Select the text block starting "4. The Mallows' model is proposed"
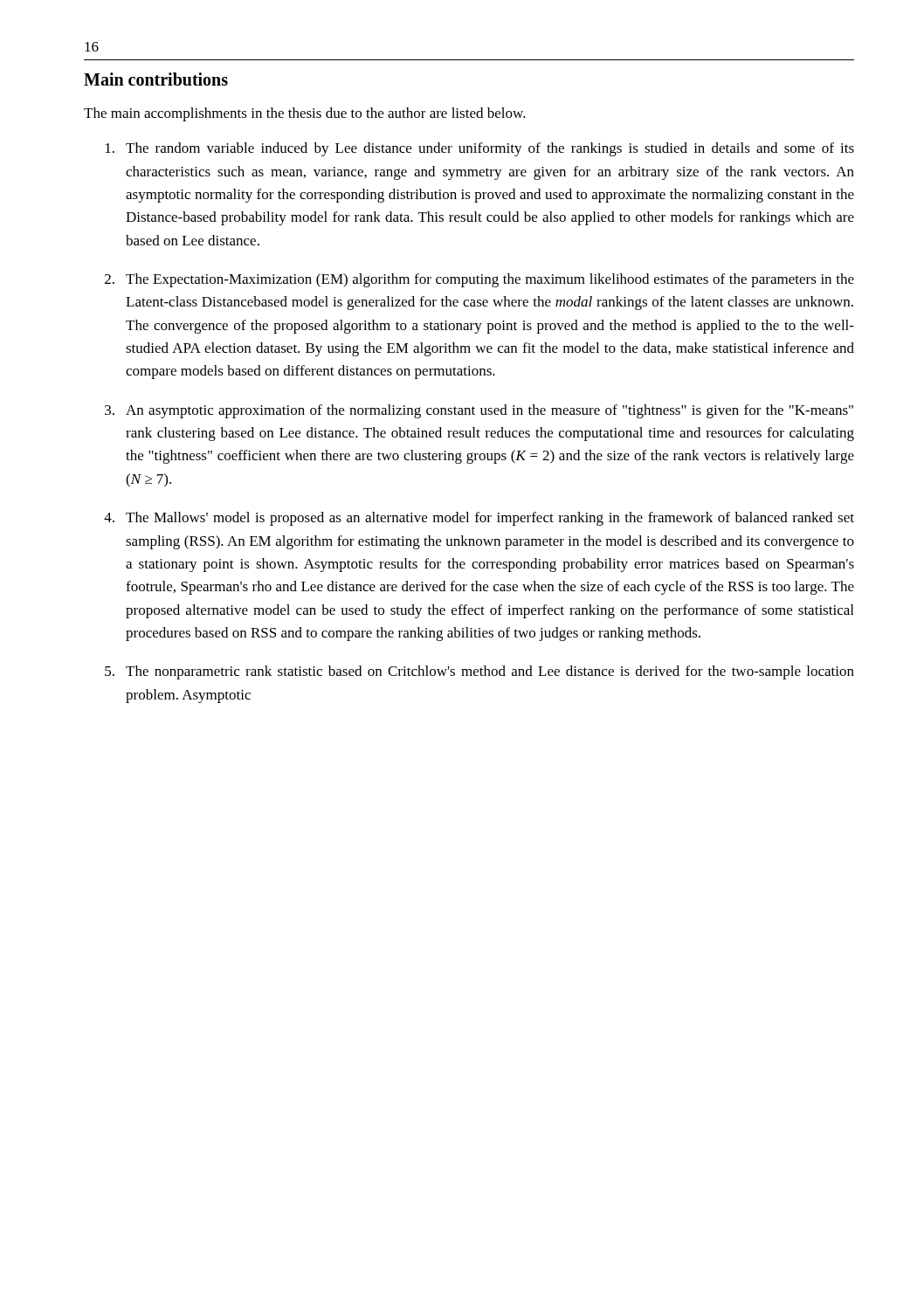Viewport: 924px width, 1310px height. [x=469, y=576]
